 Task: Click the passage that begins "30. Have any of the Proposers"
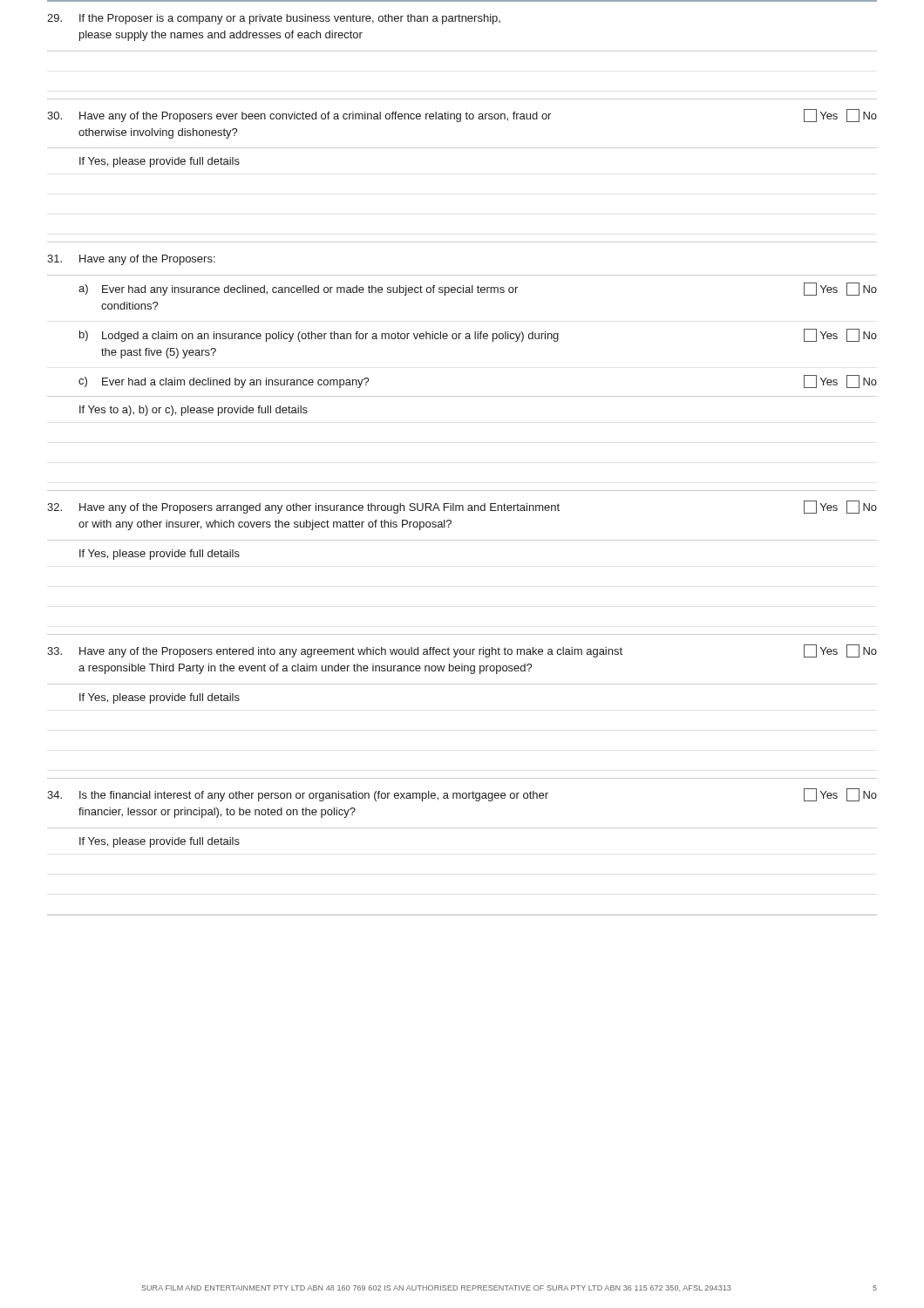[x=462, y=123]
